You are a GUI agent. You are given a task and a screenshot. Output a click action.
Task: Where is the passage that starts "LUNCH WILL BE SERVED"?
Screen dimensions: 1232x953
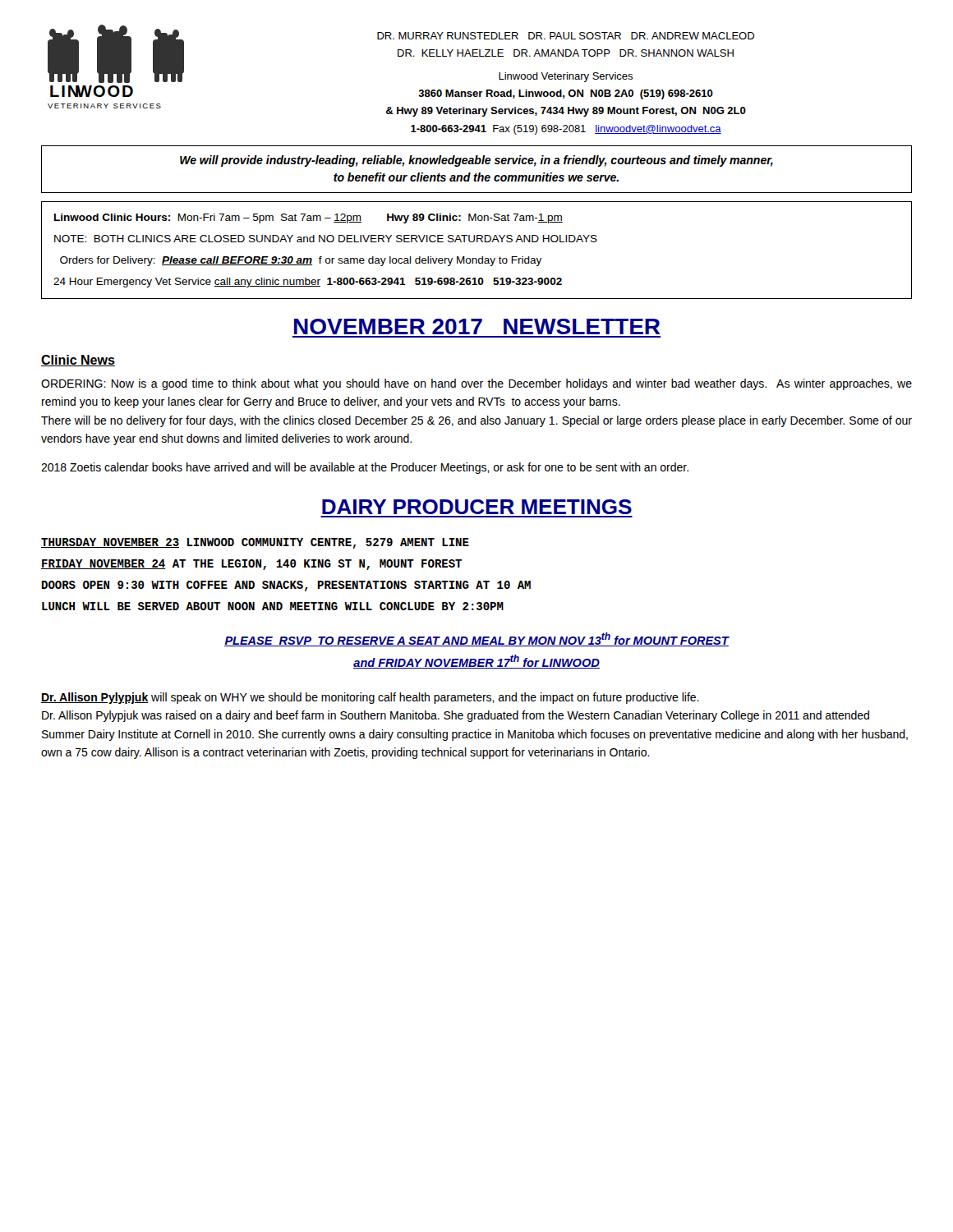tap(272, 607)
